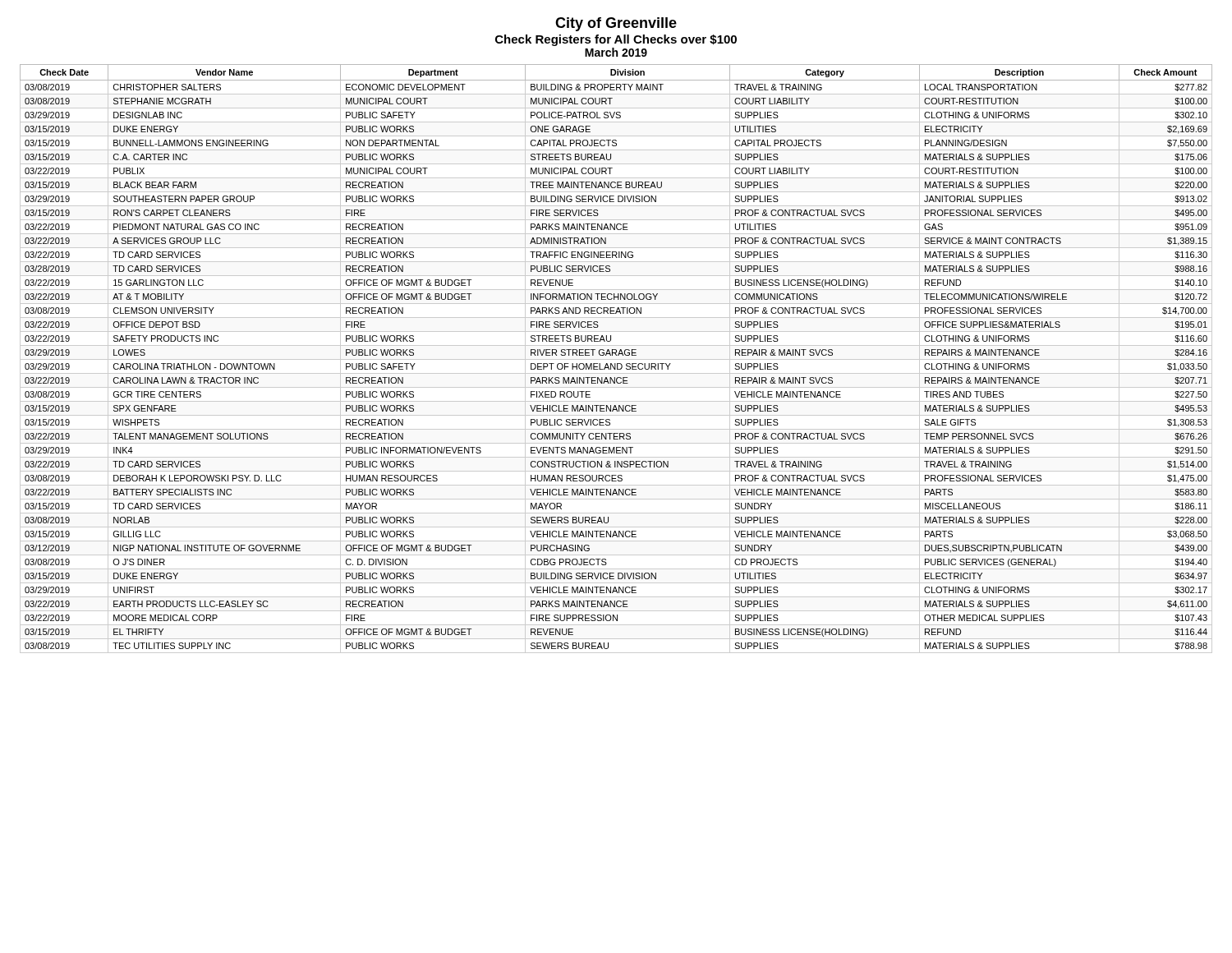Click on the table containing "PUBLIC WORKS"

(616, 359)
